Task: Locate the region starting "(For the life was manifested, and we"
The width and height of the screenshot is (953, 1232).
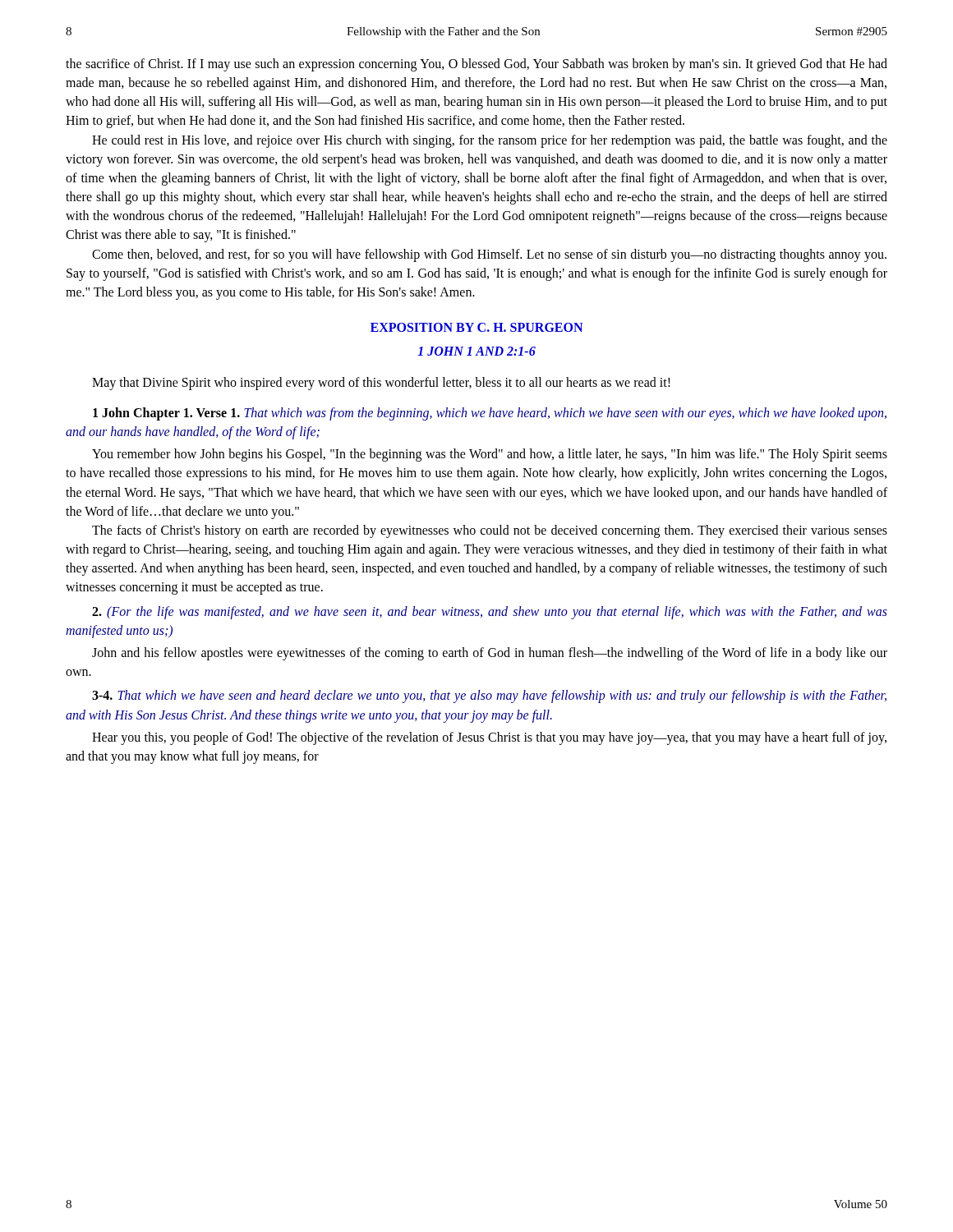Action: click(x=476, y=621)
